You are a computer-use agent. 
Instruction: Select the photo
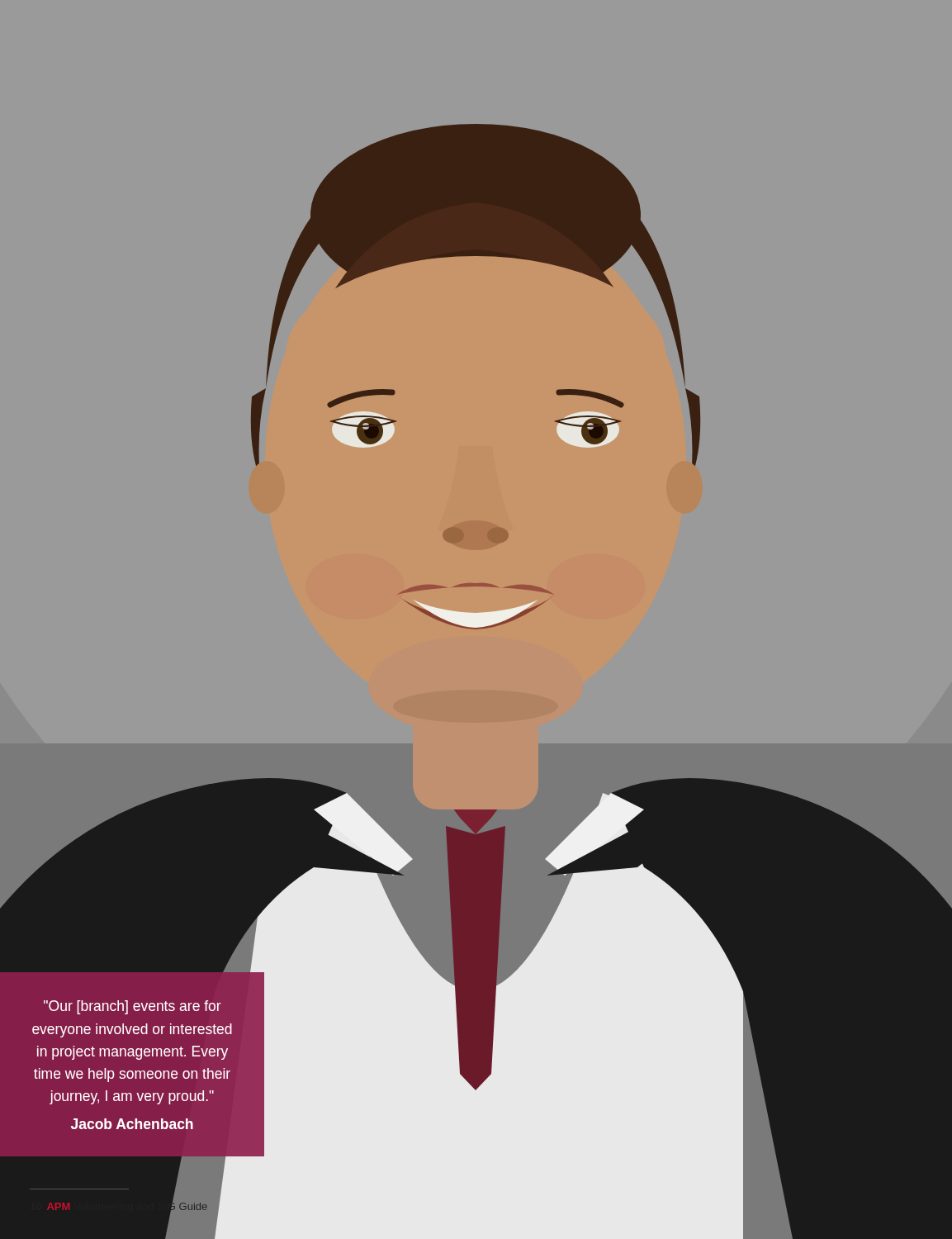tap(476, 620)
